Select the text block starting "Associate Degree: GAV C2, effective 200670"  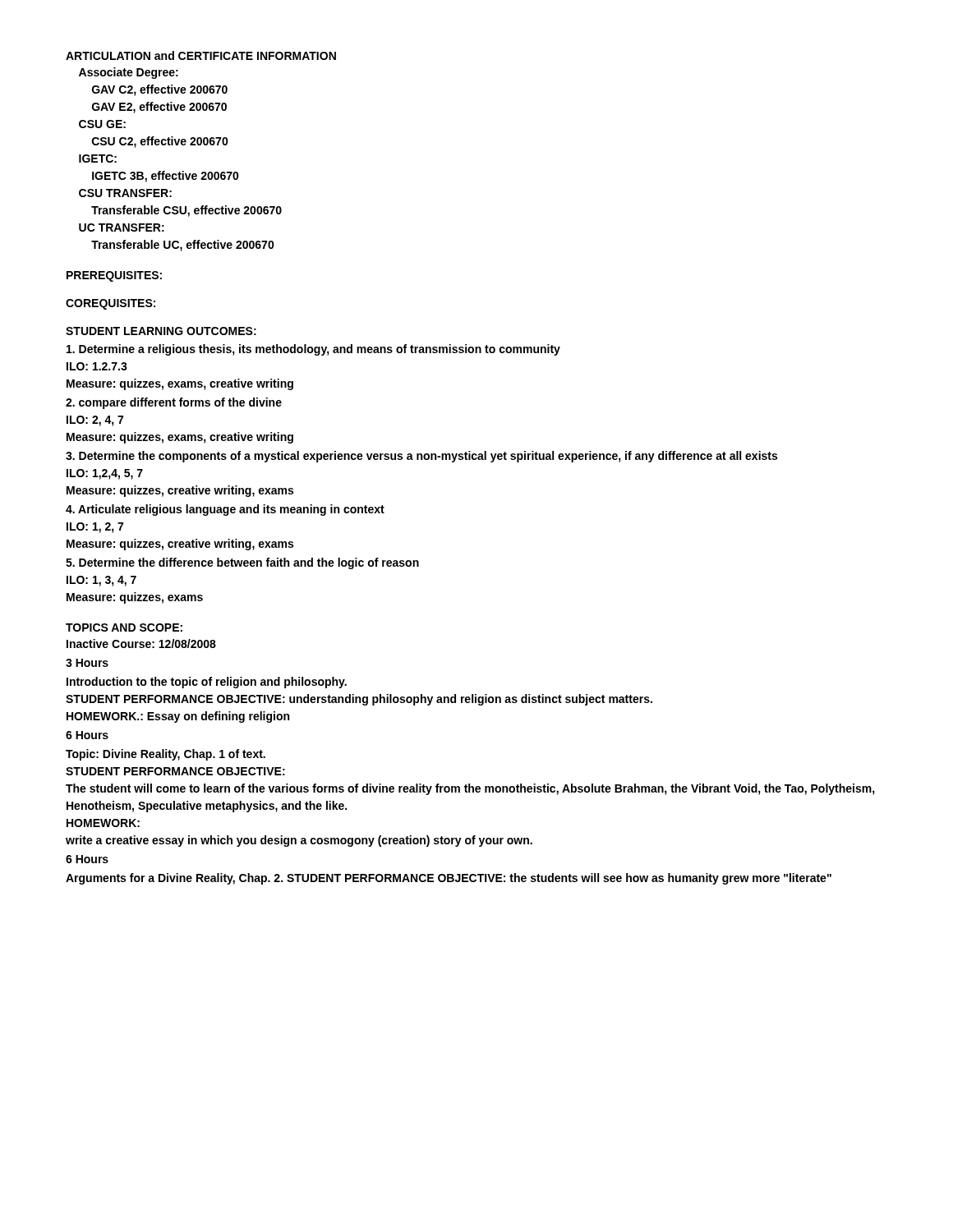[x=129, y=73]
